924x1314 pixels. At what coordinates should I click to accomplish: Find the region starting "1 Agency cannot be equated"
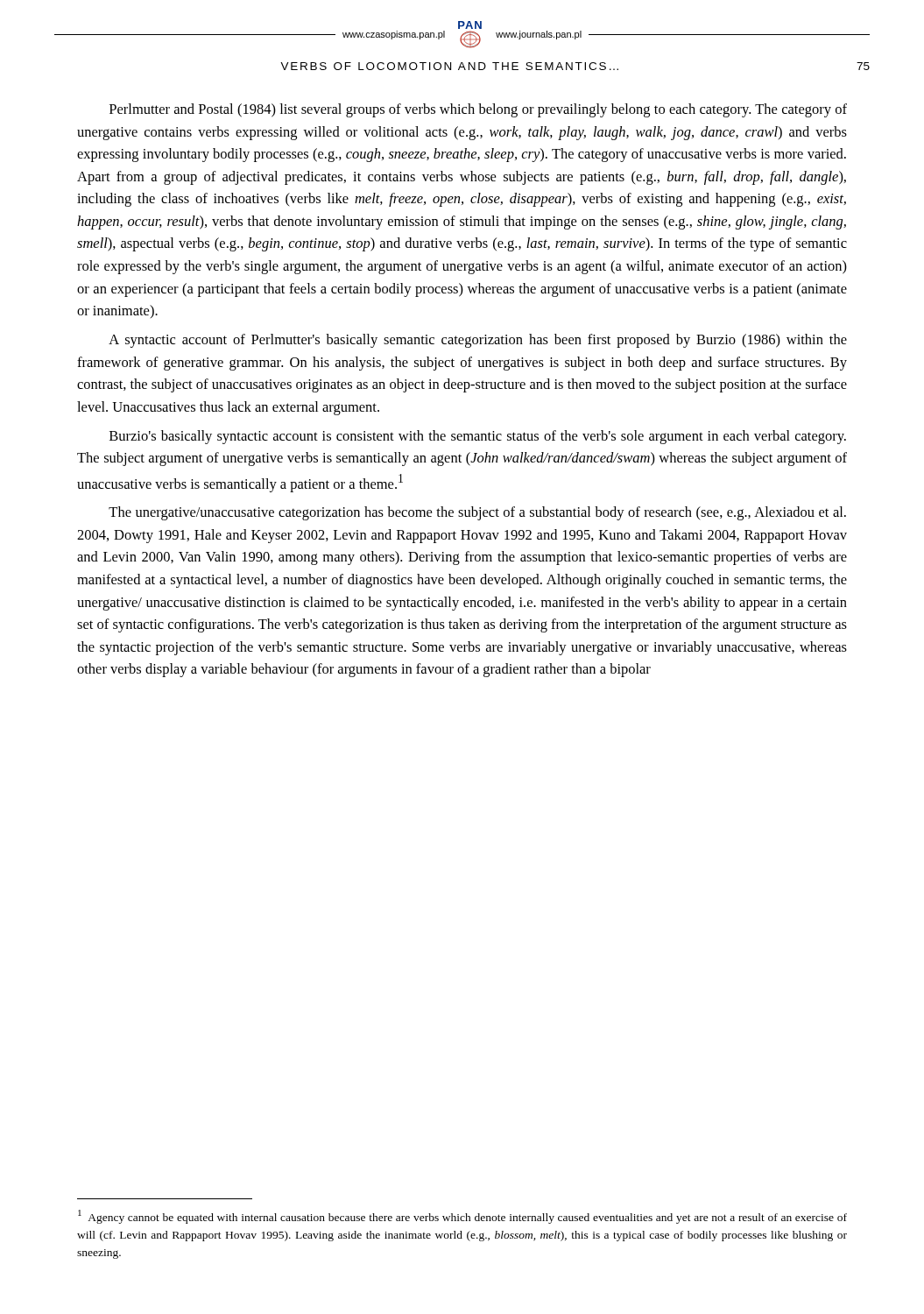[x=462, y=1228]
